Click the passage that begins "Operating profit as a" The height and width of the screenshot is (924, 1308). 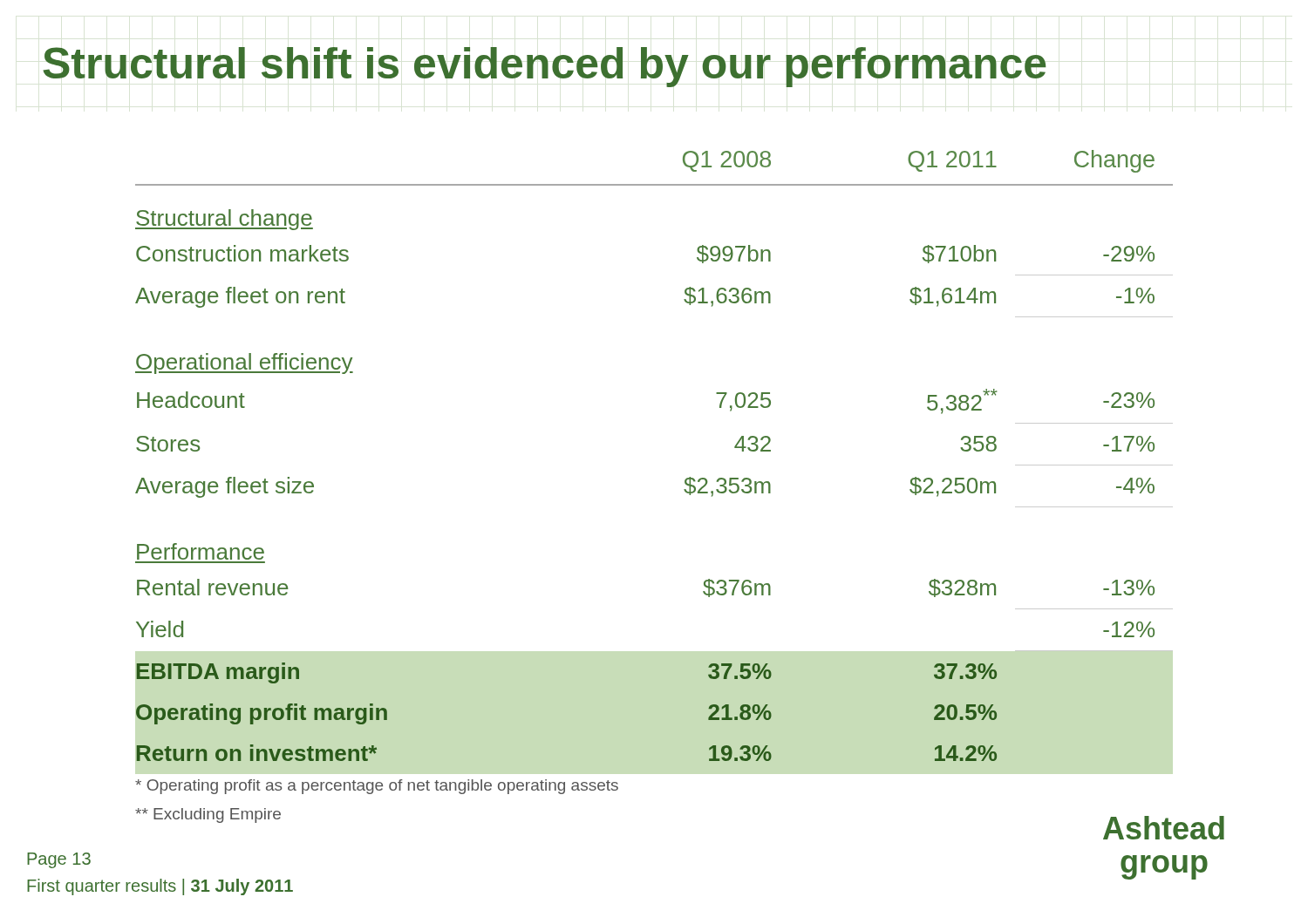[x=377, y=799]
